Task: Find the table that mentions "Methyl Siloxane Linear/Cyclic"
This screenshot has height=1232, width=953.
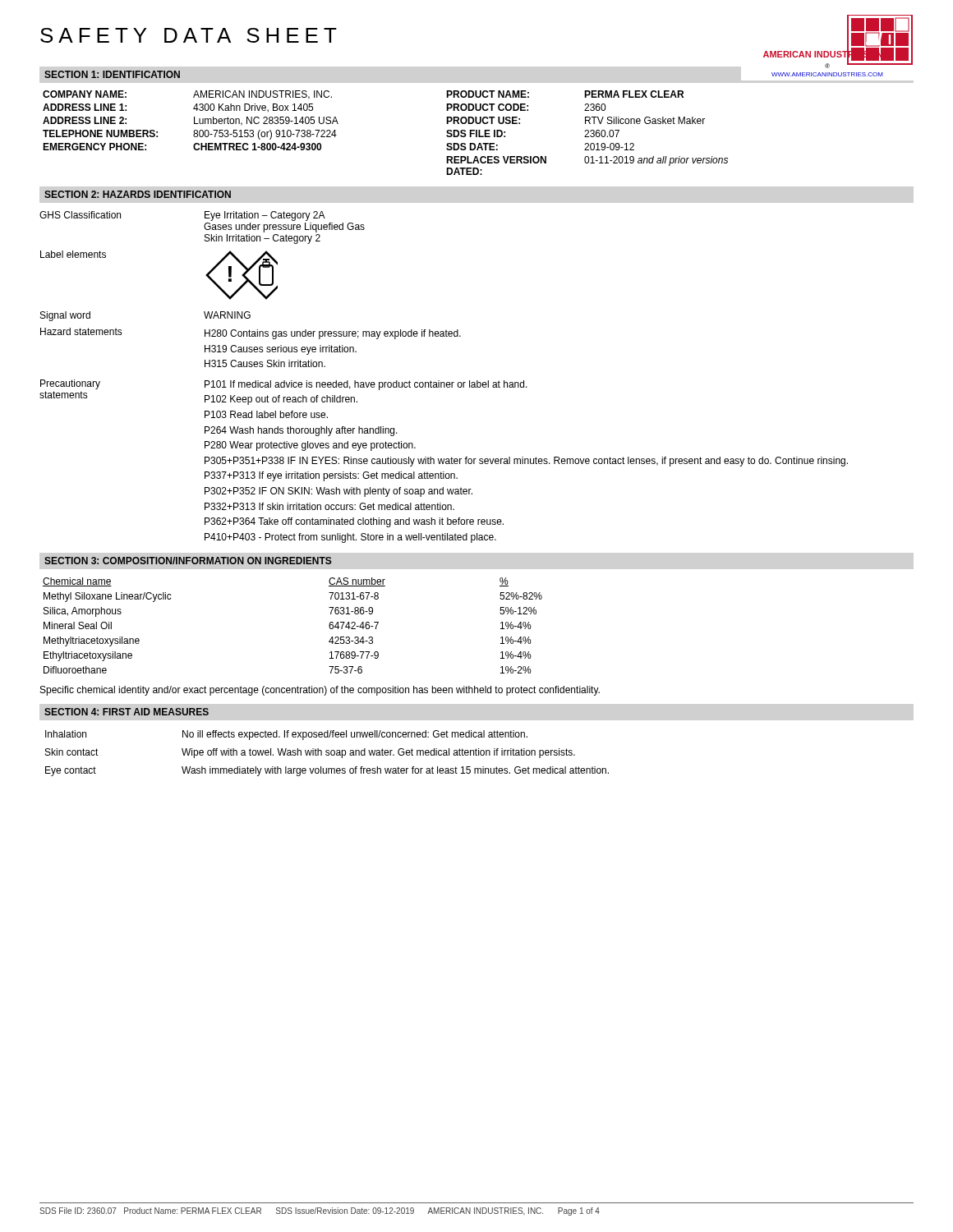Action: point(476,626)
